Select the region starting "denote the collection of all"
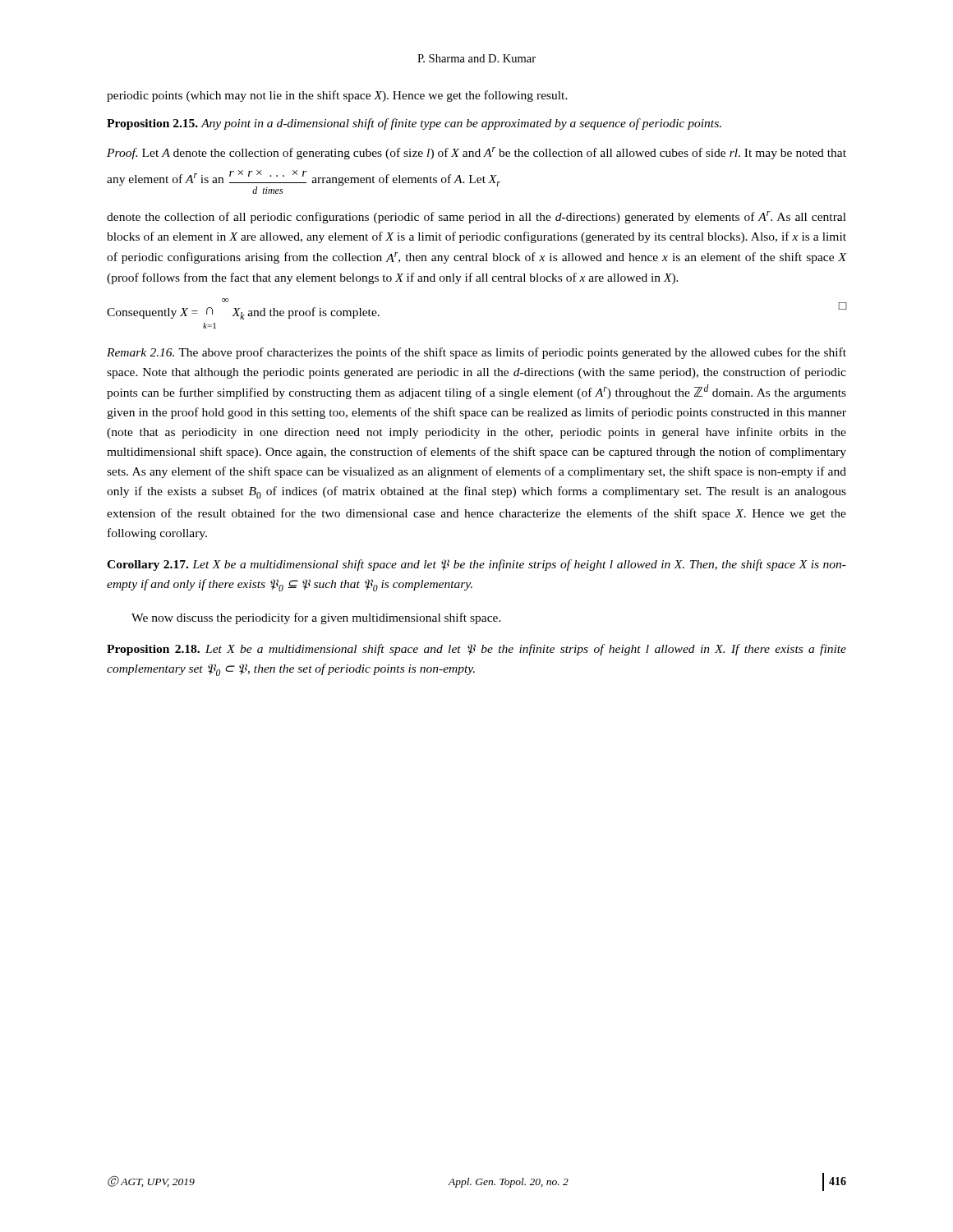 476,246
